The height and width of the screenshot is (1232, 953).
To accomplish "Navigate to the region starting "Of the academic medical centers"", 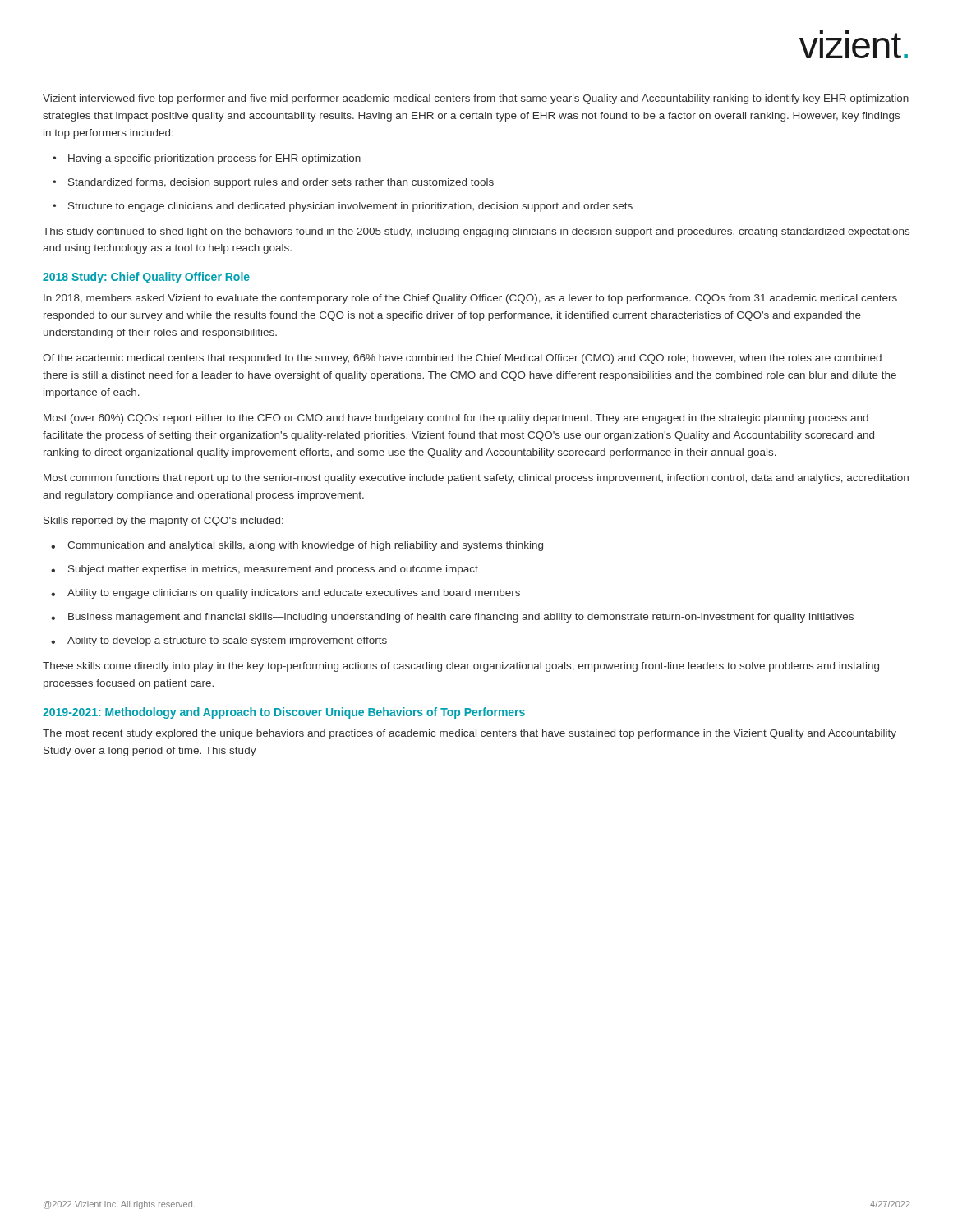I will click(x=470, y=375).
